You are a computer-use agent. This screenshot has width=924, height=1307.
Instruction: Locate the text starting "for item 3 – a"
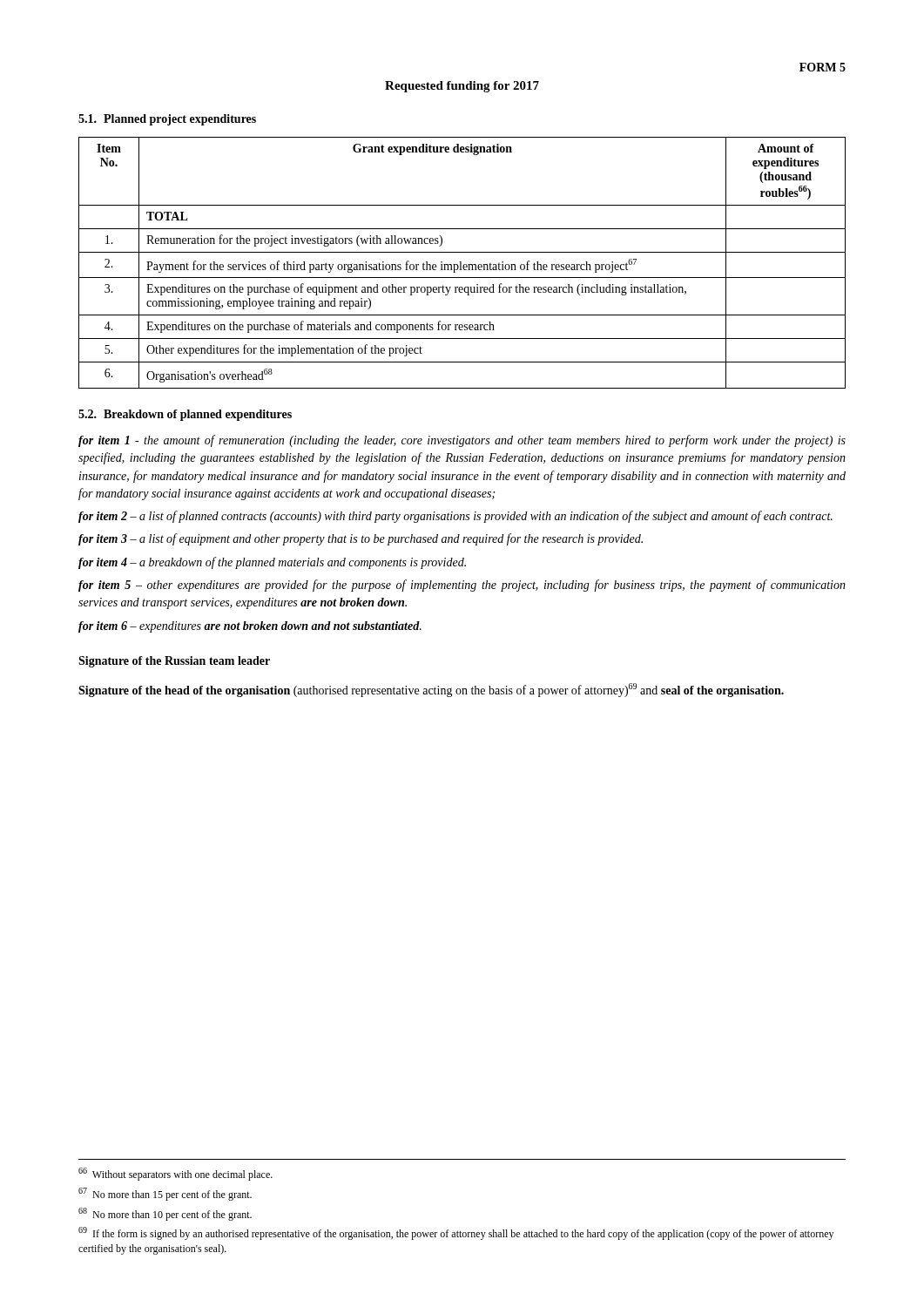click(x=361, y=539)
